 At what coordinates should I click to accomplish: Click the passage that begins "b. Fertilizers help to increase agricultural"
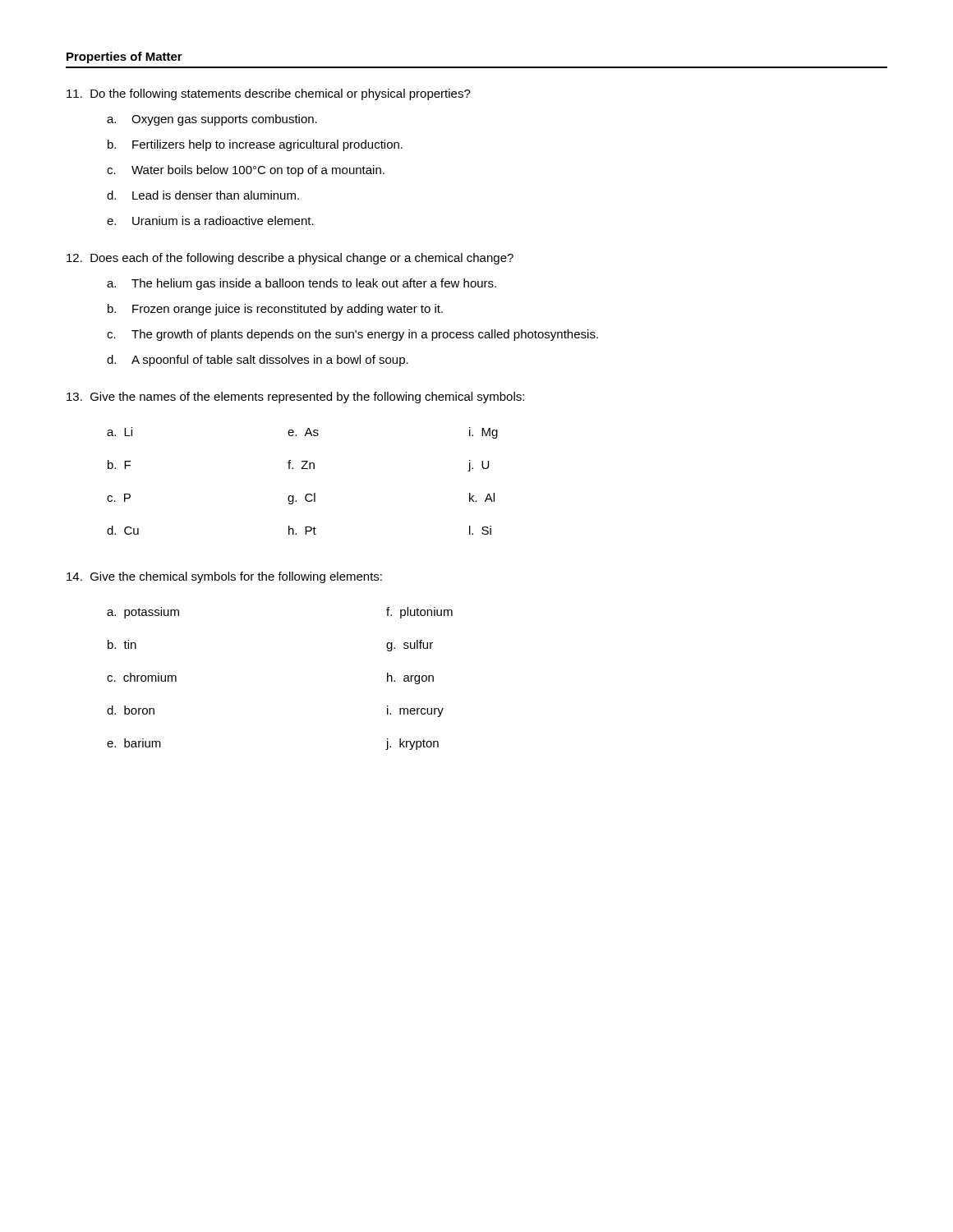255,144
